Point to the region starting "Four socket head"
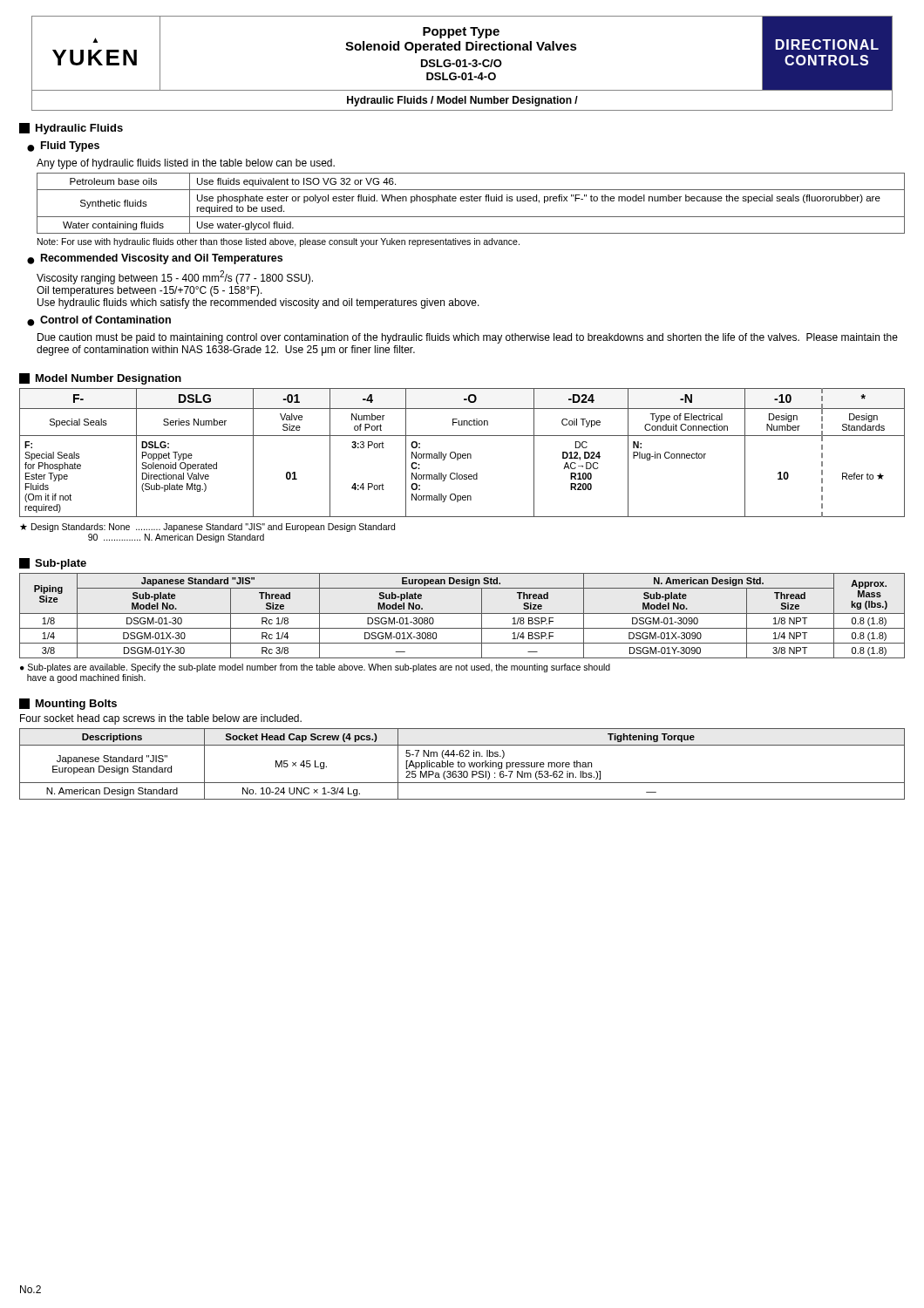Viewport: 924px width, 1308px height. [x=161, y=719]
